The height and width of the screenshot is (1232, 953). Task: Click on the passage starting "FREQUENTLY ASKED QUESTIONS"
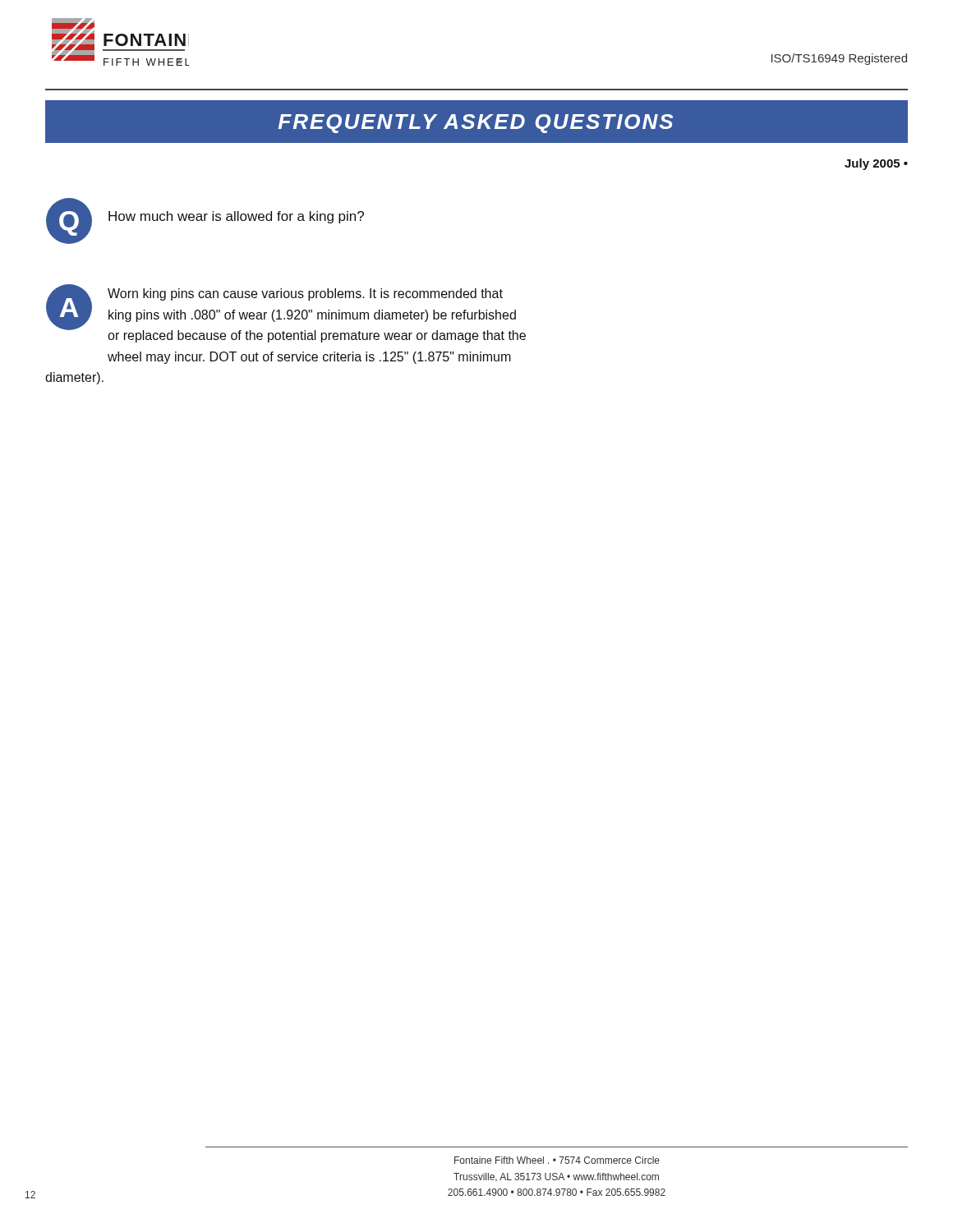tap(476, 122)
